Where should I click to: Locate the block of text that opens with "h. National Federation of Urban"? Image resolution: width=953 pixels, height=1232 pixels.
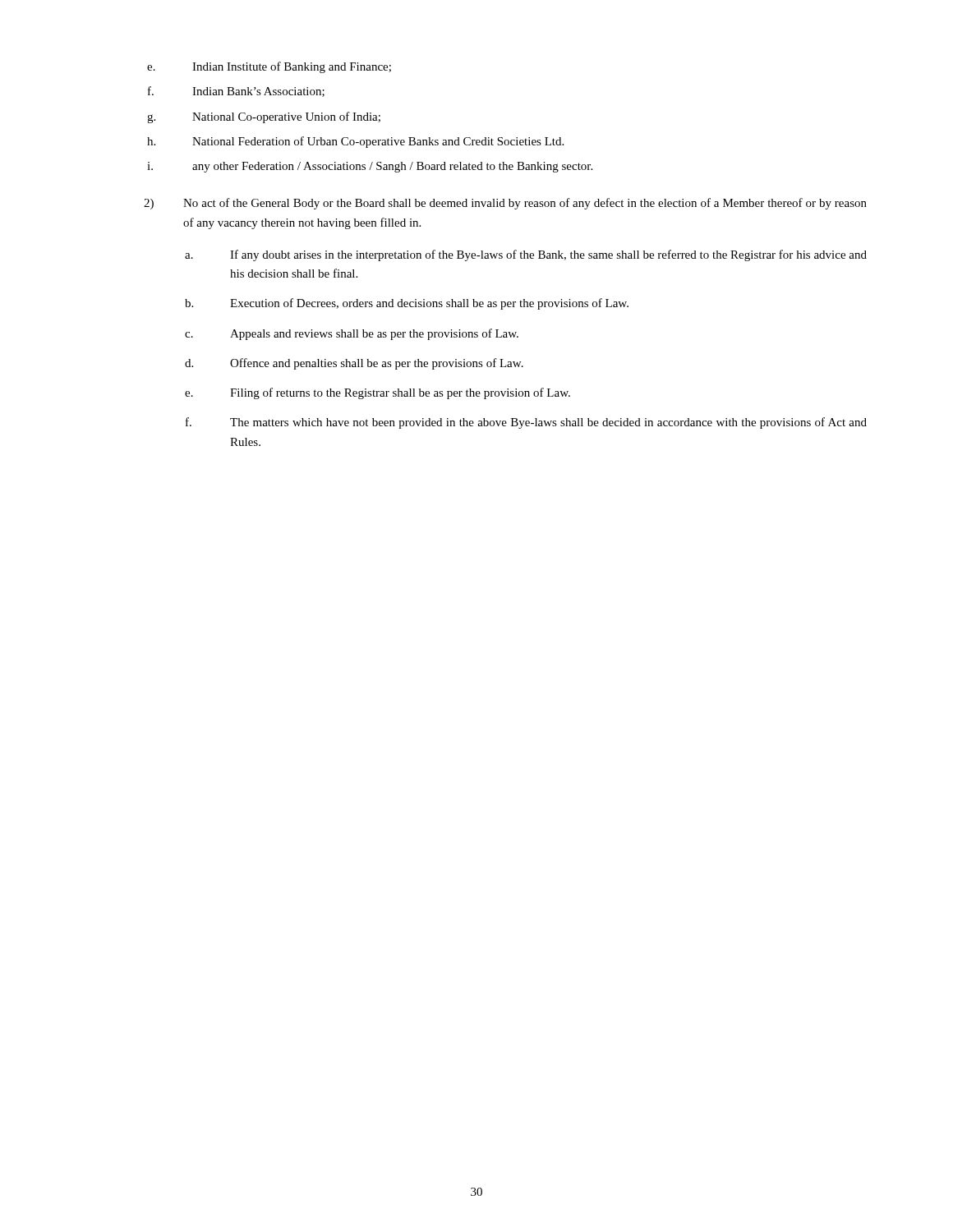pyautogui.click(x=505, y=142)
